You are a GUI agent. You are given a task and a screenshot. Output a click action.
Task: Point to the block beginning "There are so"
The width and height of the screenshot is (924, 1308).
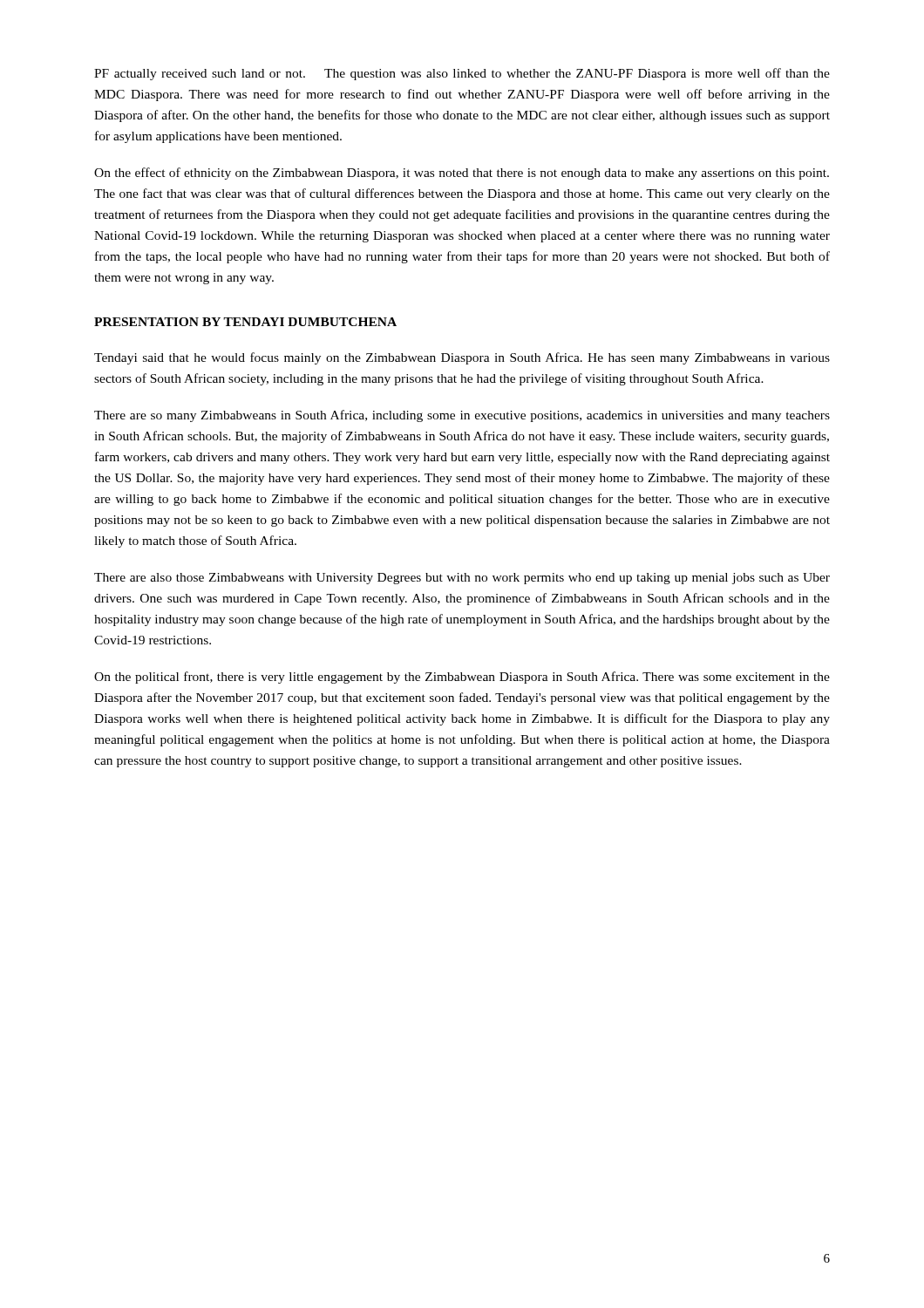pyautogui.click(x=462, y=477)
